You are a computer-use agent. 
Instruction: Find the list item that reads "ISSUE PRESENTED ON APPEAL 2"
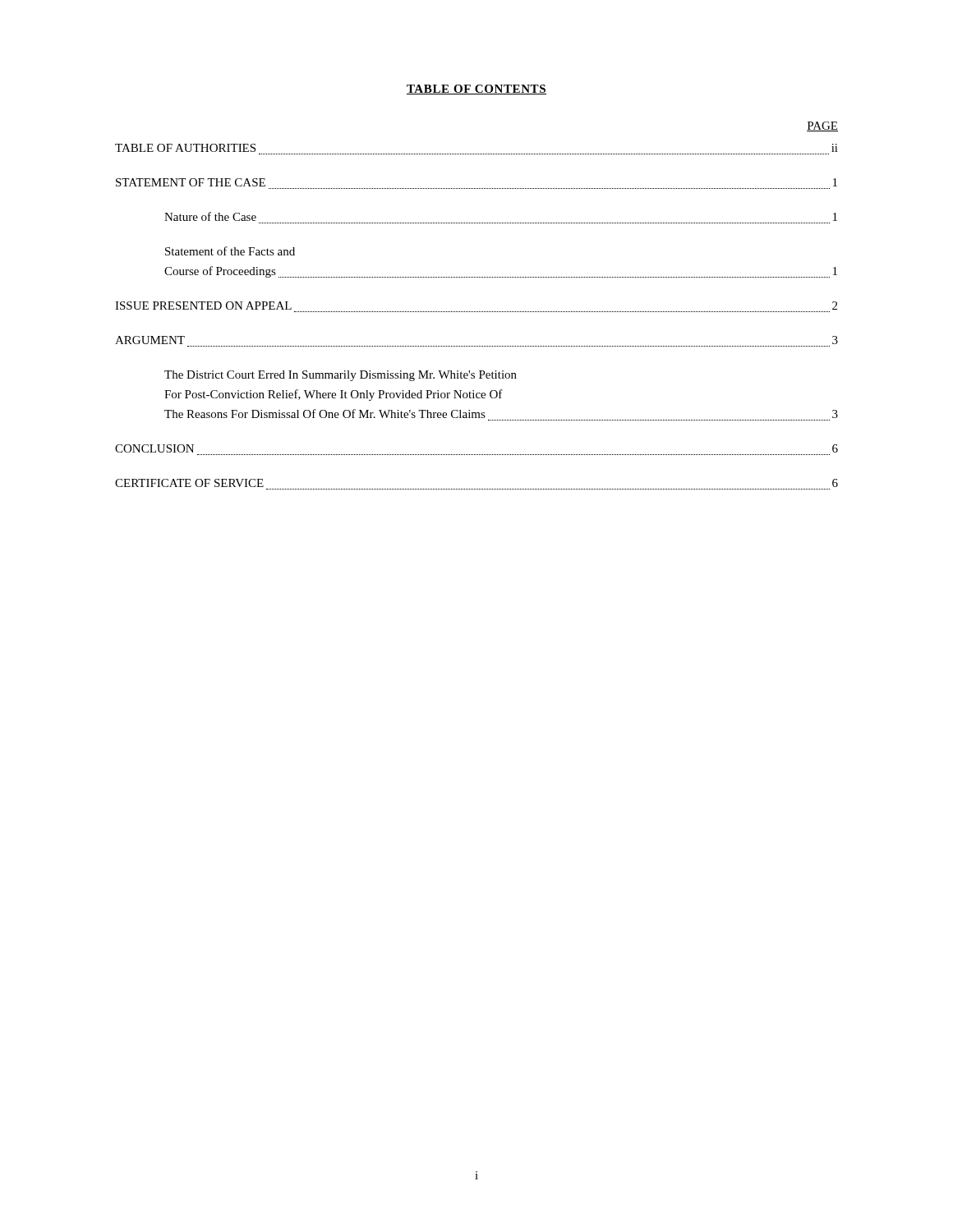(476, 306)
